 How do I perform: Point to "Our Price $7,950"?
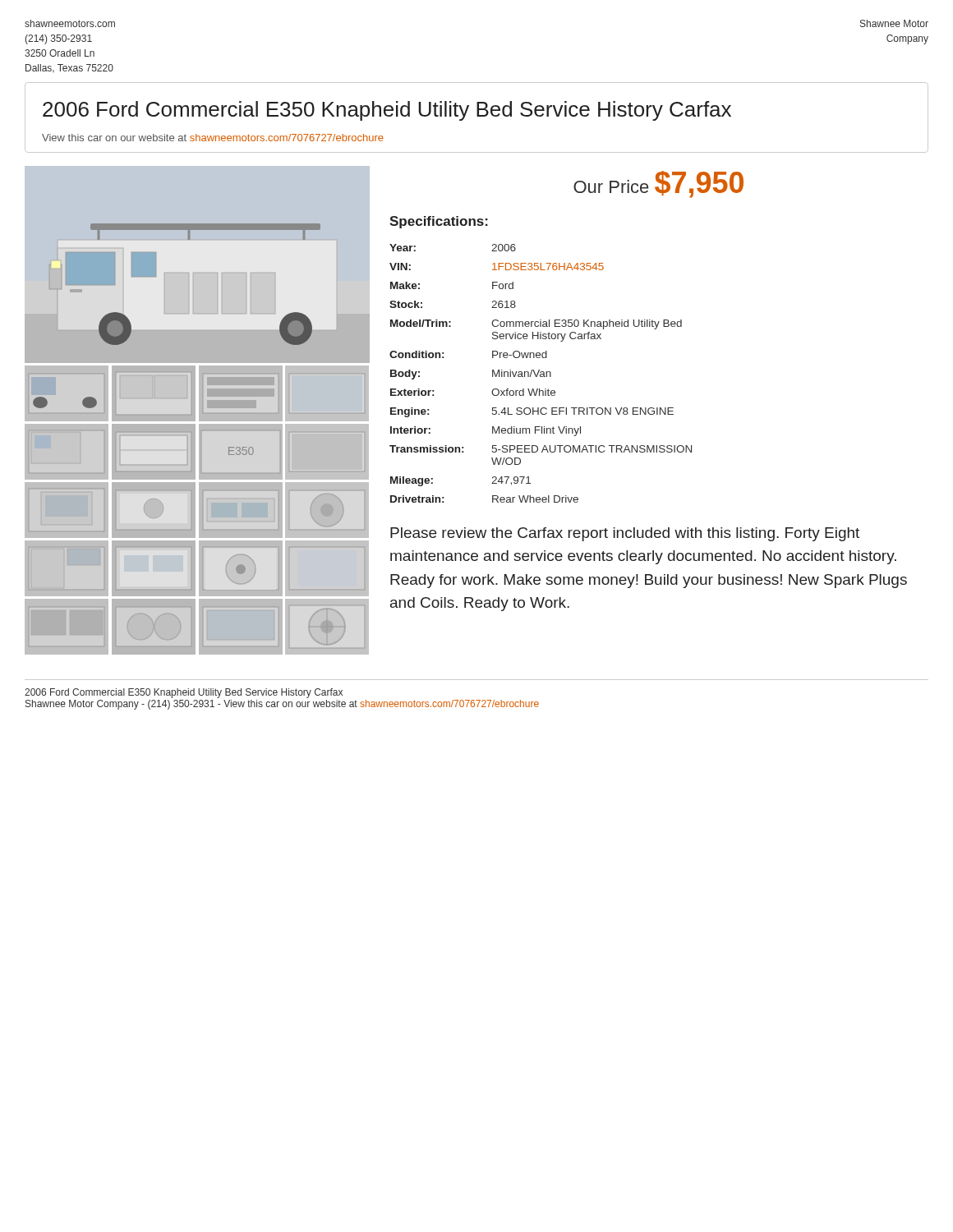coord(659,182)
